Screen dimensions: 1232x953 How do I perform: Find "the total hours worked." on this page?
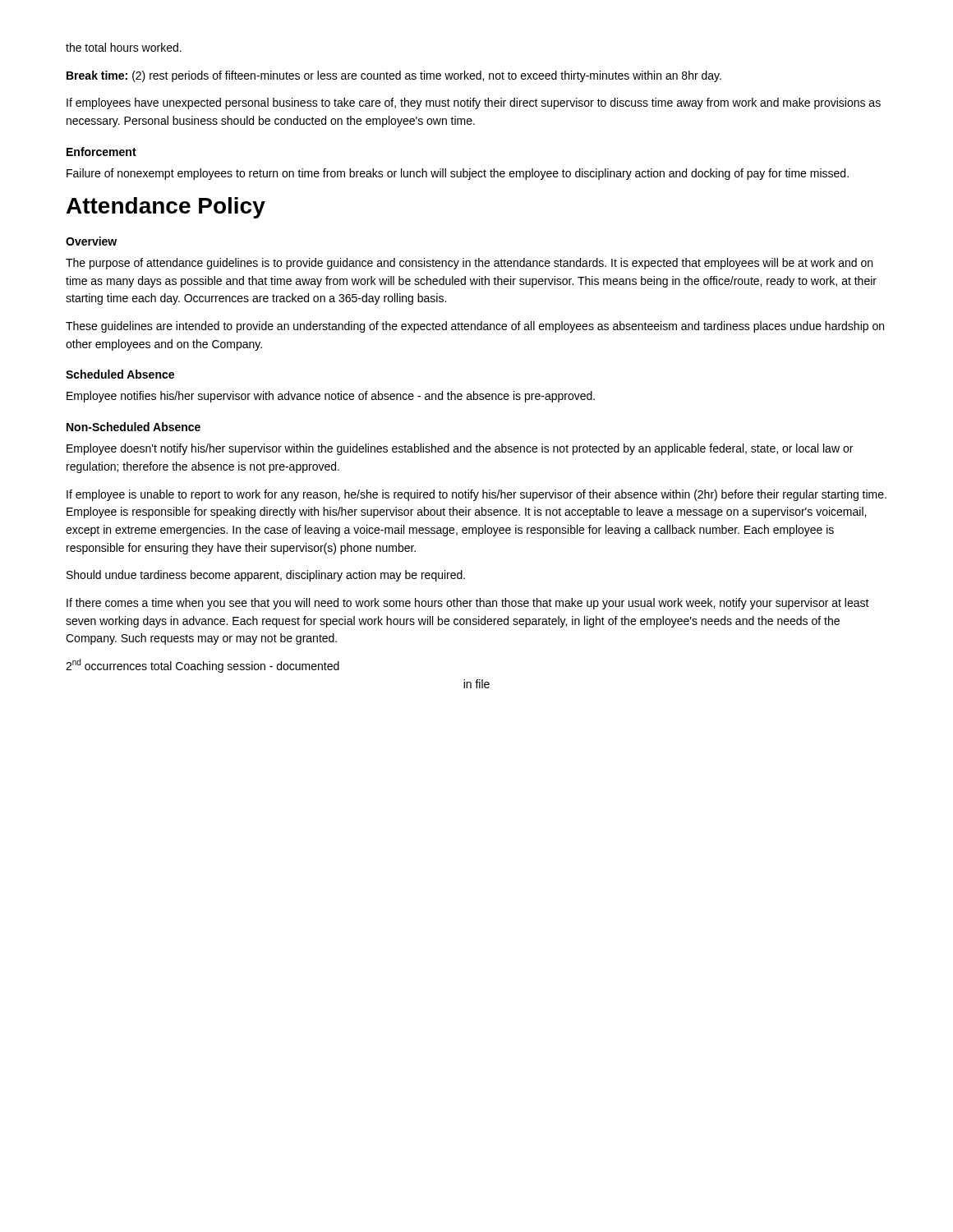click(x=124, y=48)
